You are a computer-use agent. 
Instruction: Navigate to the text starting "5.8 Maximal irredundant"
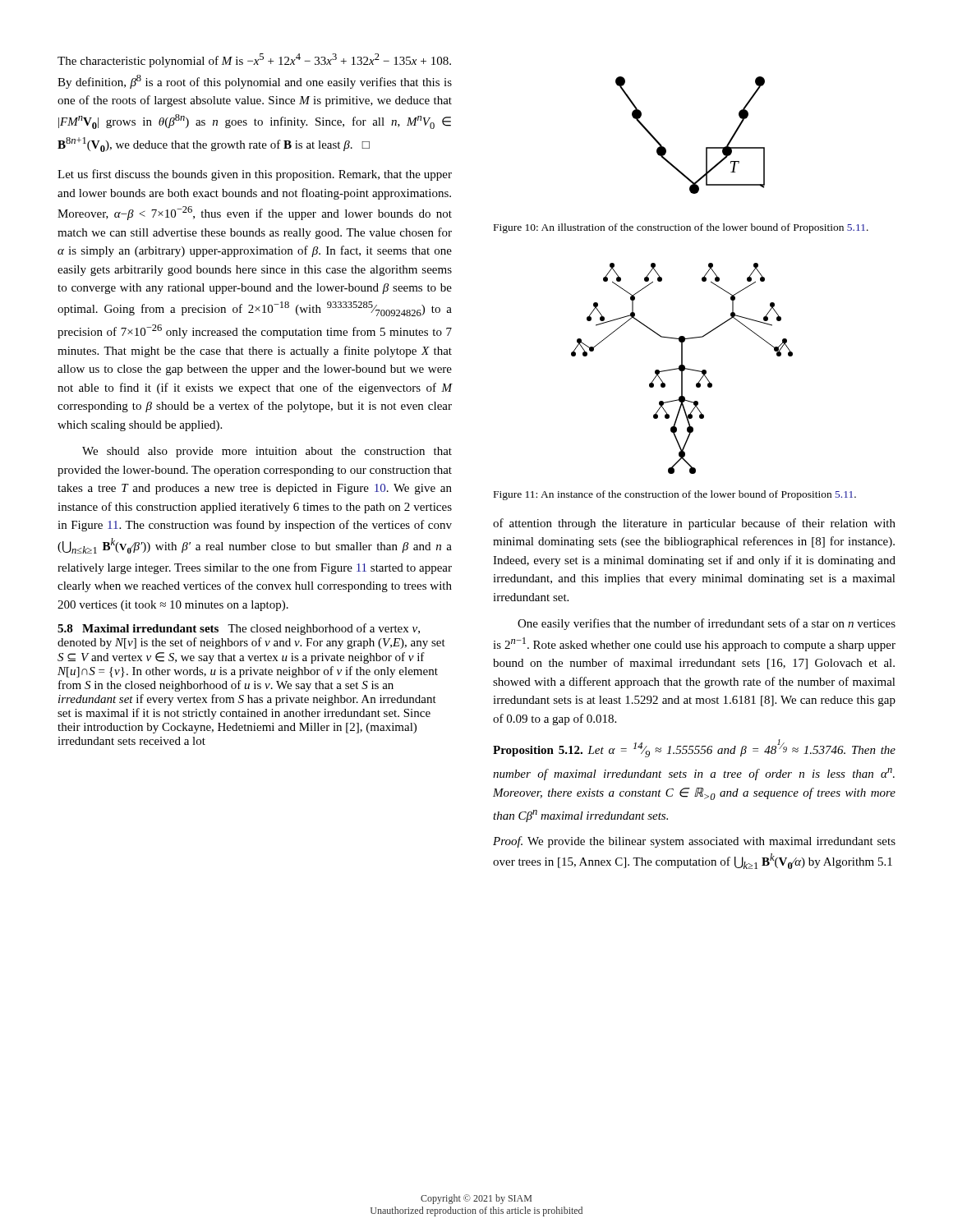251,685
